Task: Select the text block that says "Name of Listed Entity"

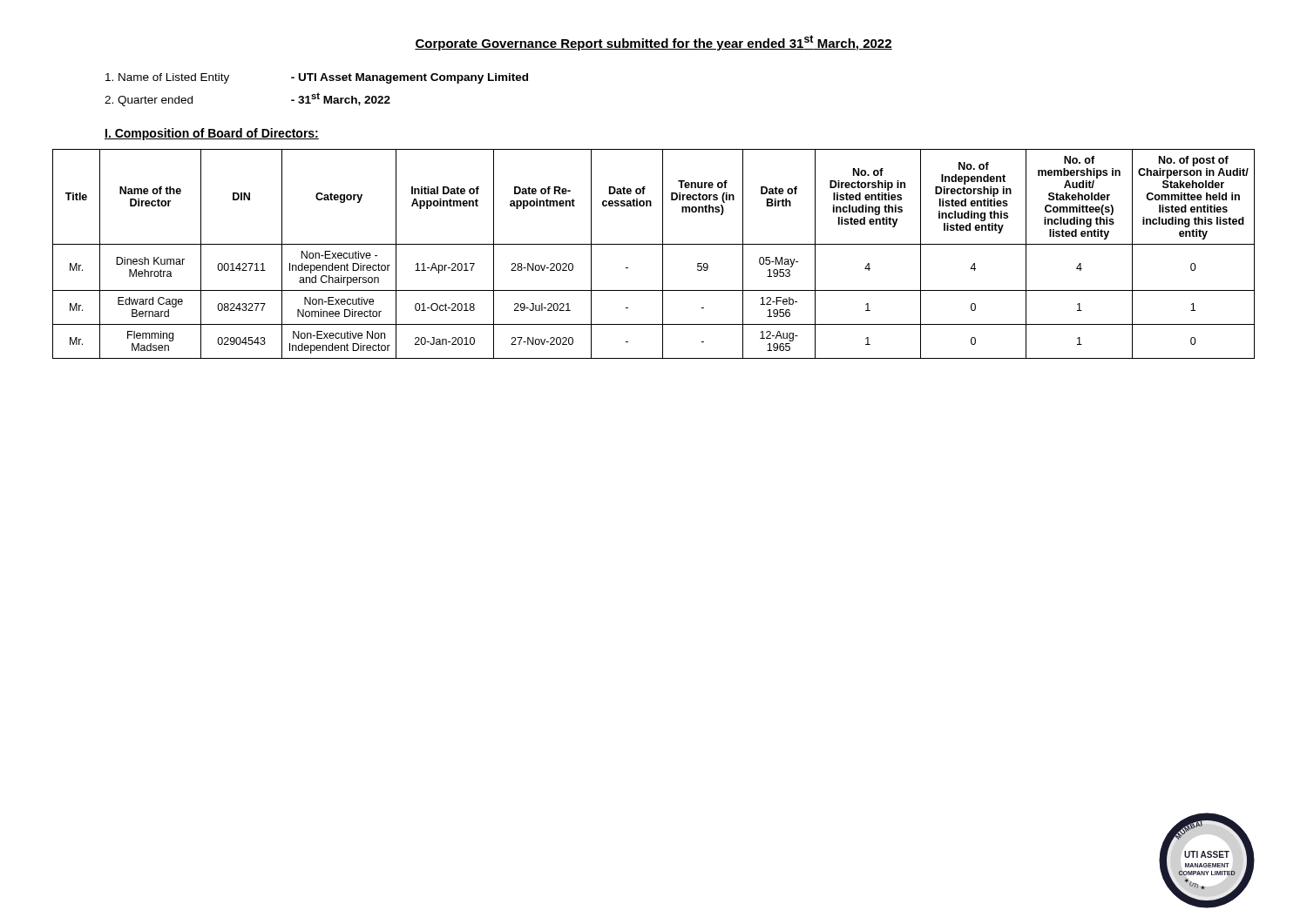Action: point(317,78)
